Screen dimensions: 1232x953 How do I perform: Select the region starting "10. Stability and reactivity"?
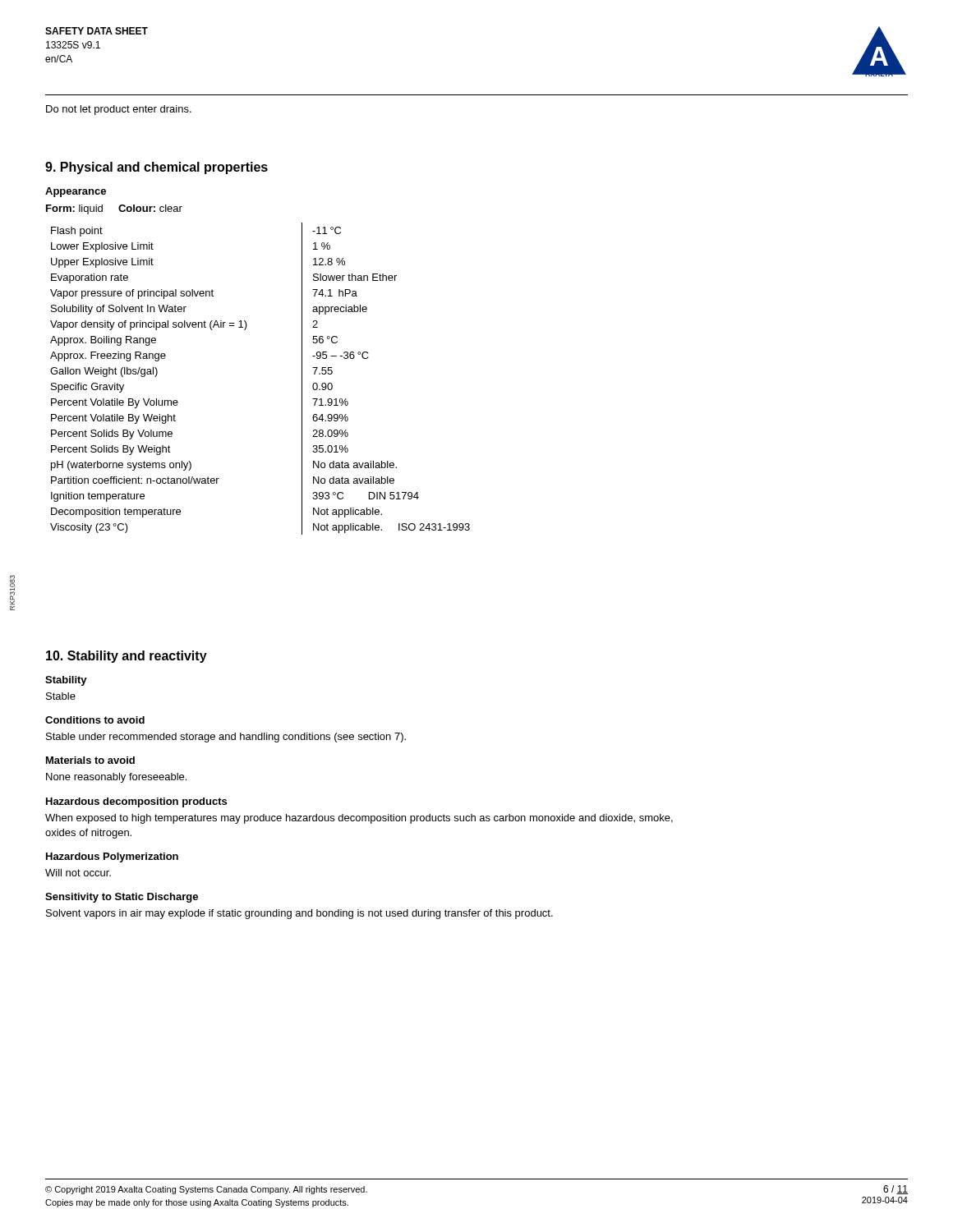(127, 657)
